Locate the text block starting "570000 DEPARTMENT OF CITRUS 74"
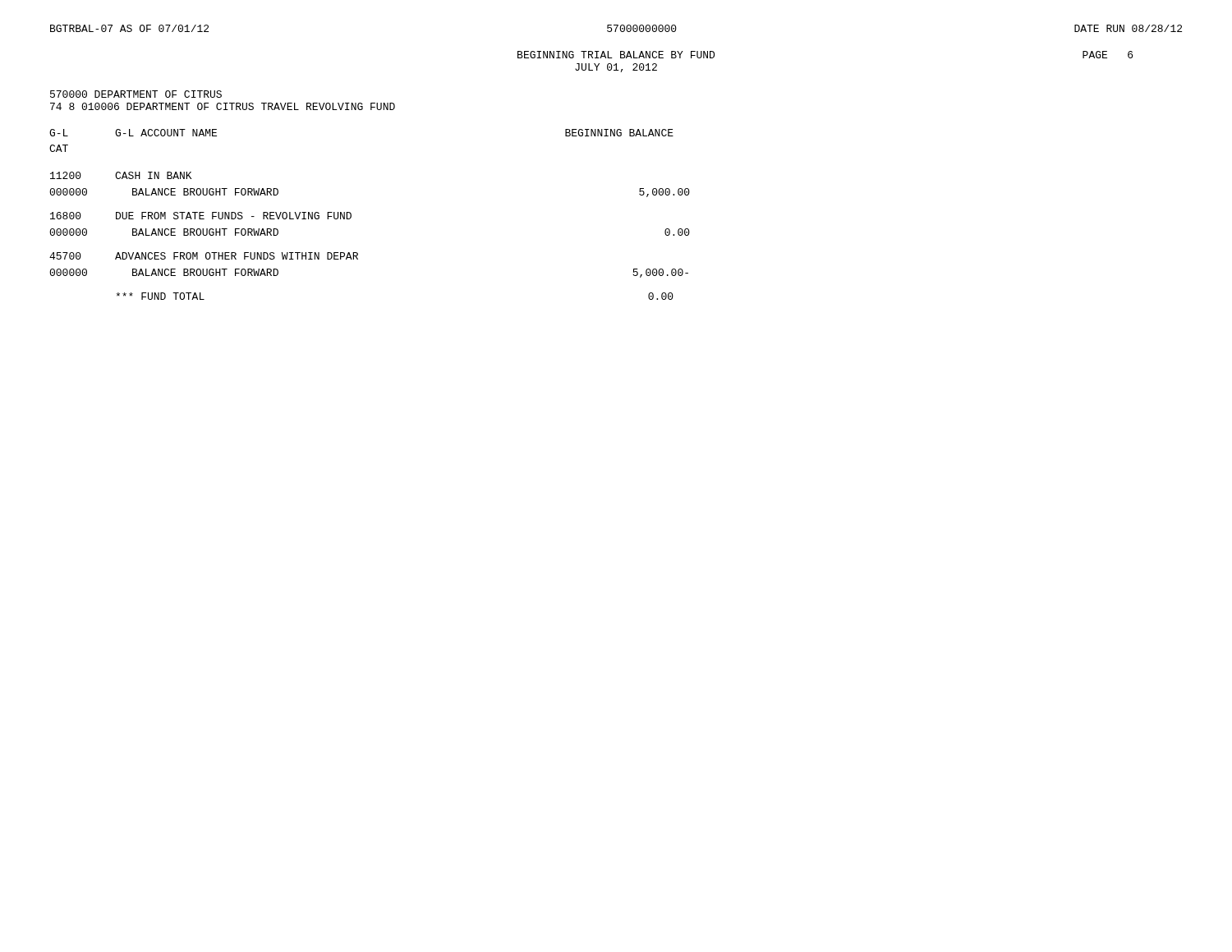The width and height of the screenshot is (1232, 952). click(x=222, y=101)
